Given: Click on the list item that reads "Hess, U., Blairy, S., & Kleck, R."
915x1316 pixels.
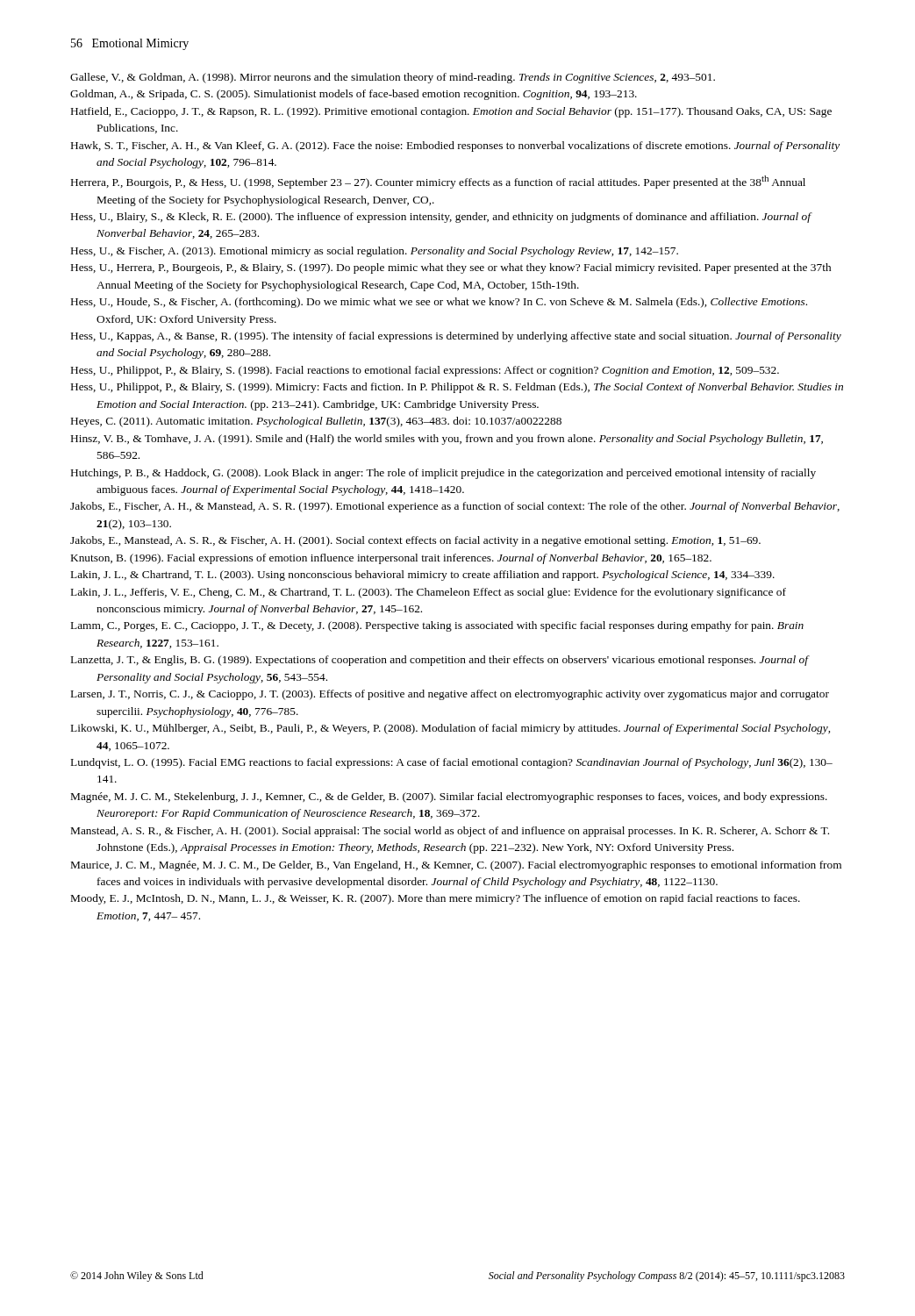Looking at the screenshot, I should [440, 225].
